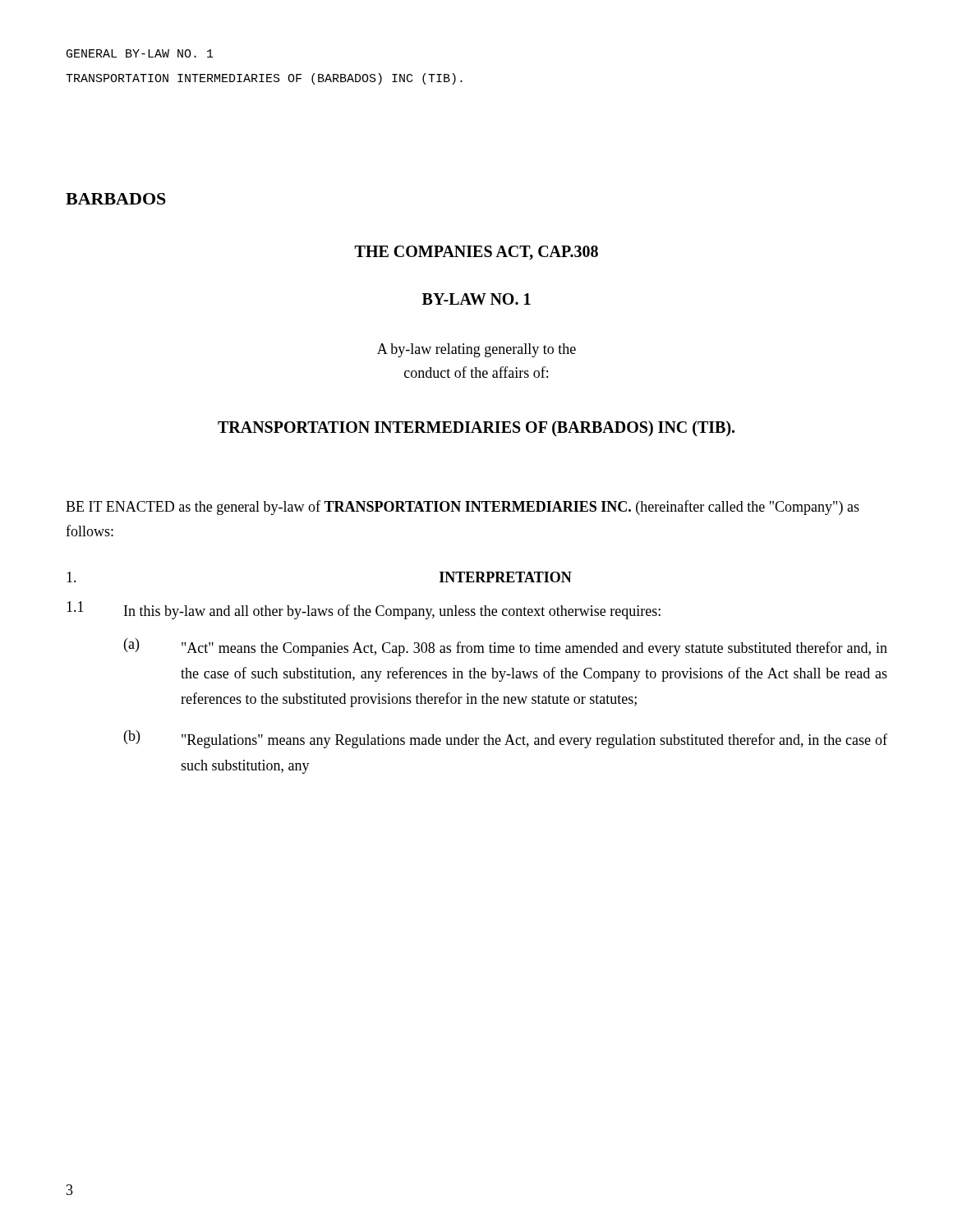Click on the text block that reads "1 In this by-law and"
This screenshot has width=953, height=1232.
476,611
